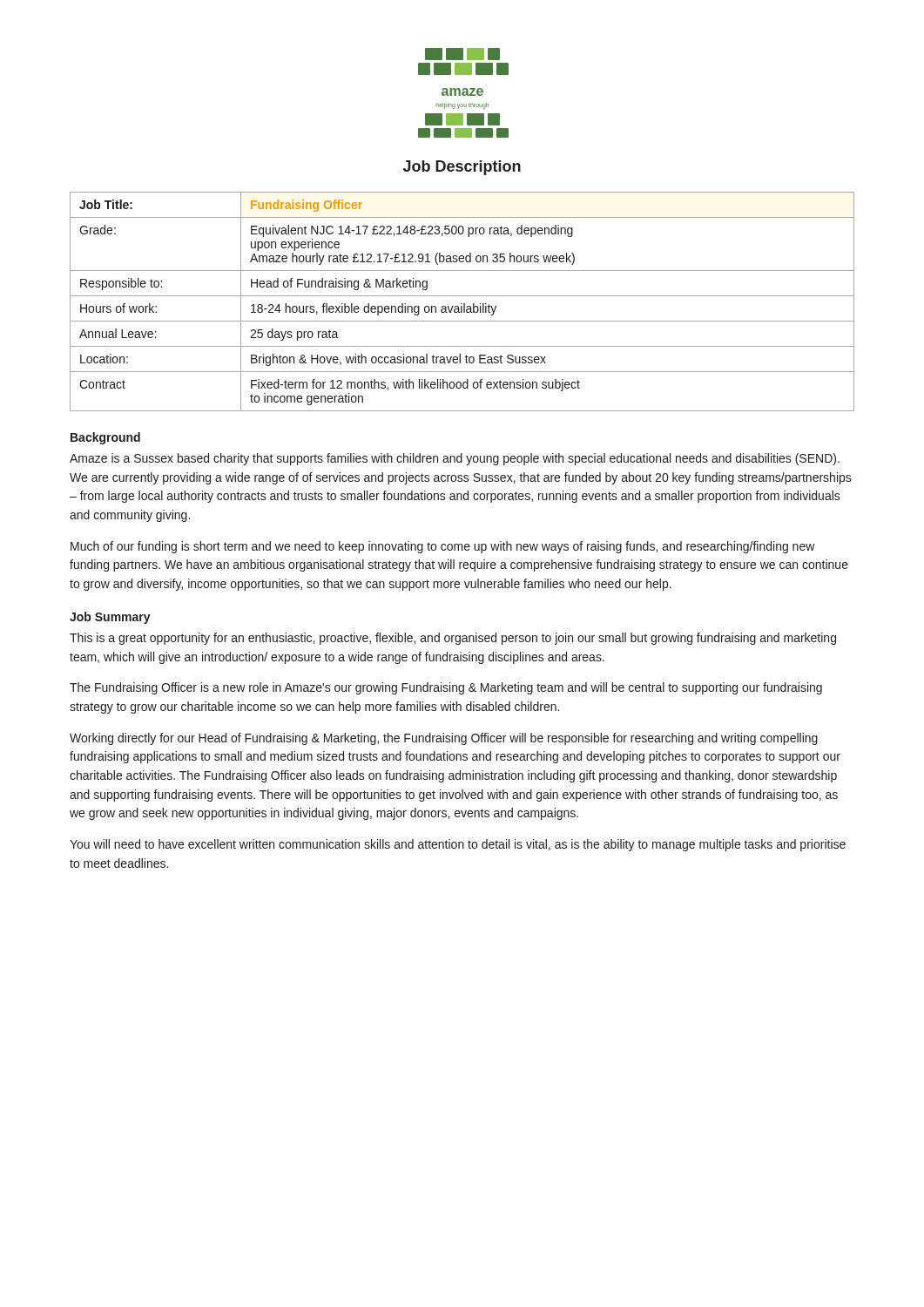Select the table
Viewport: 924px width, 1307px height.
coord(462,302)
